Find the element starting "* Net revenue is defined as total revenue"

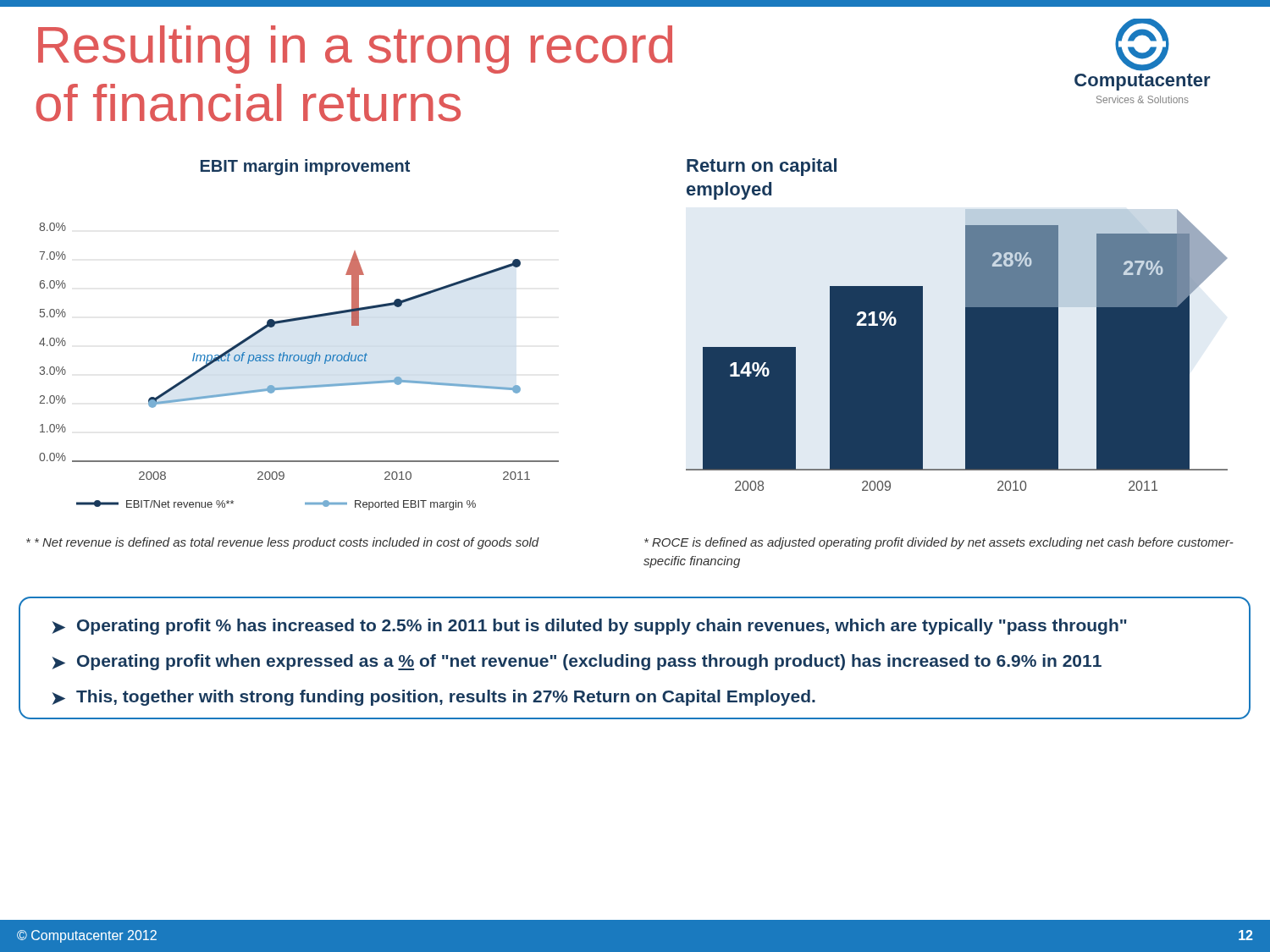282,542
